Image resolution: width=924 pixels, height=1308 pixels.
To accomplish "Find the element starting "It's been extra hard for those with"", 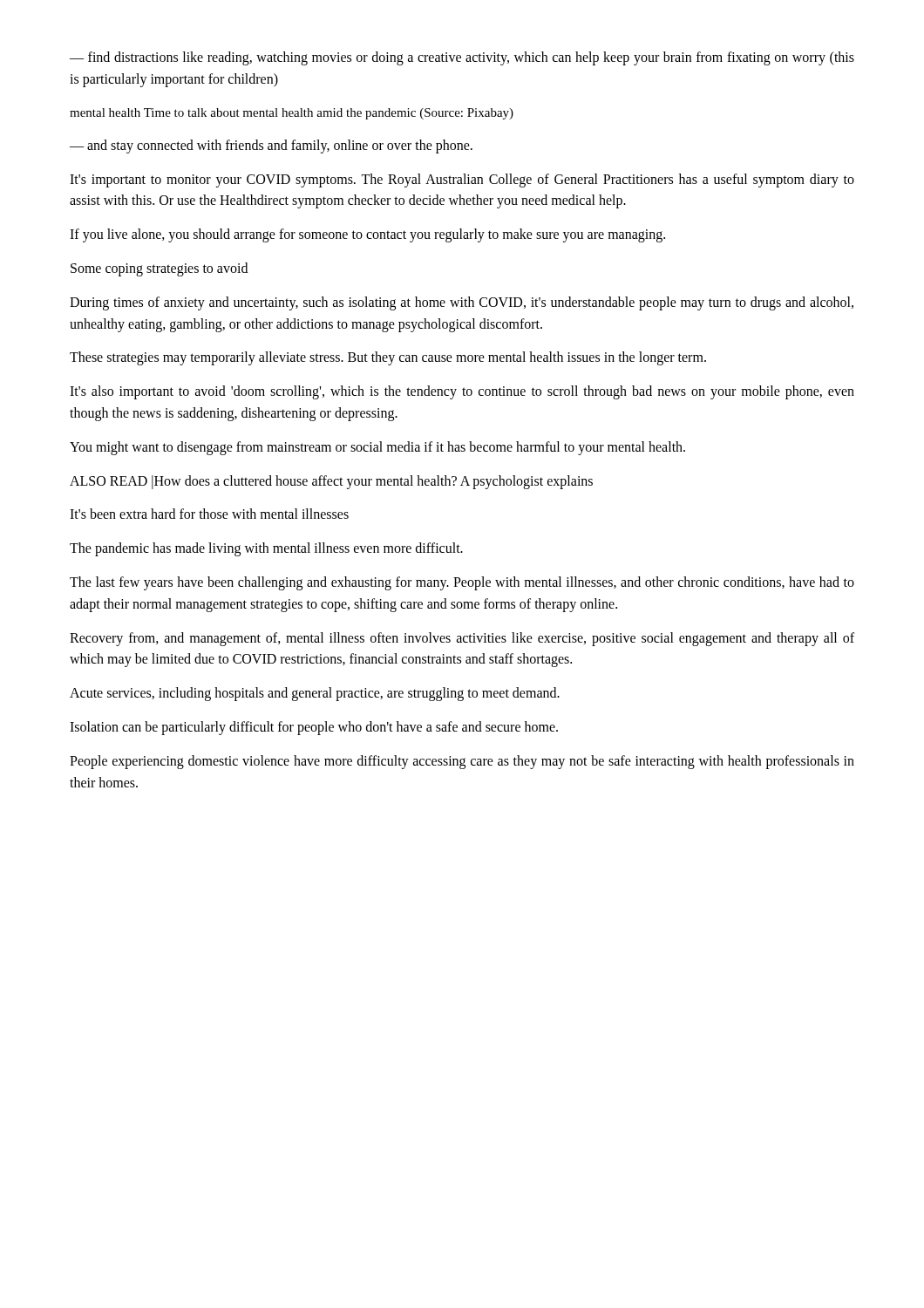I will [209, 514].
